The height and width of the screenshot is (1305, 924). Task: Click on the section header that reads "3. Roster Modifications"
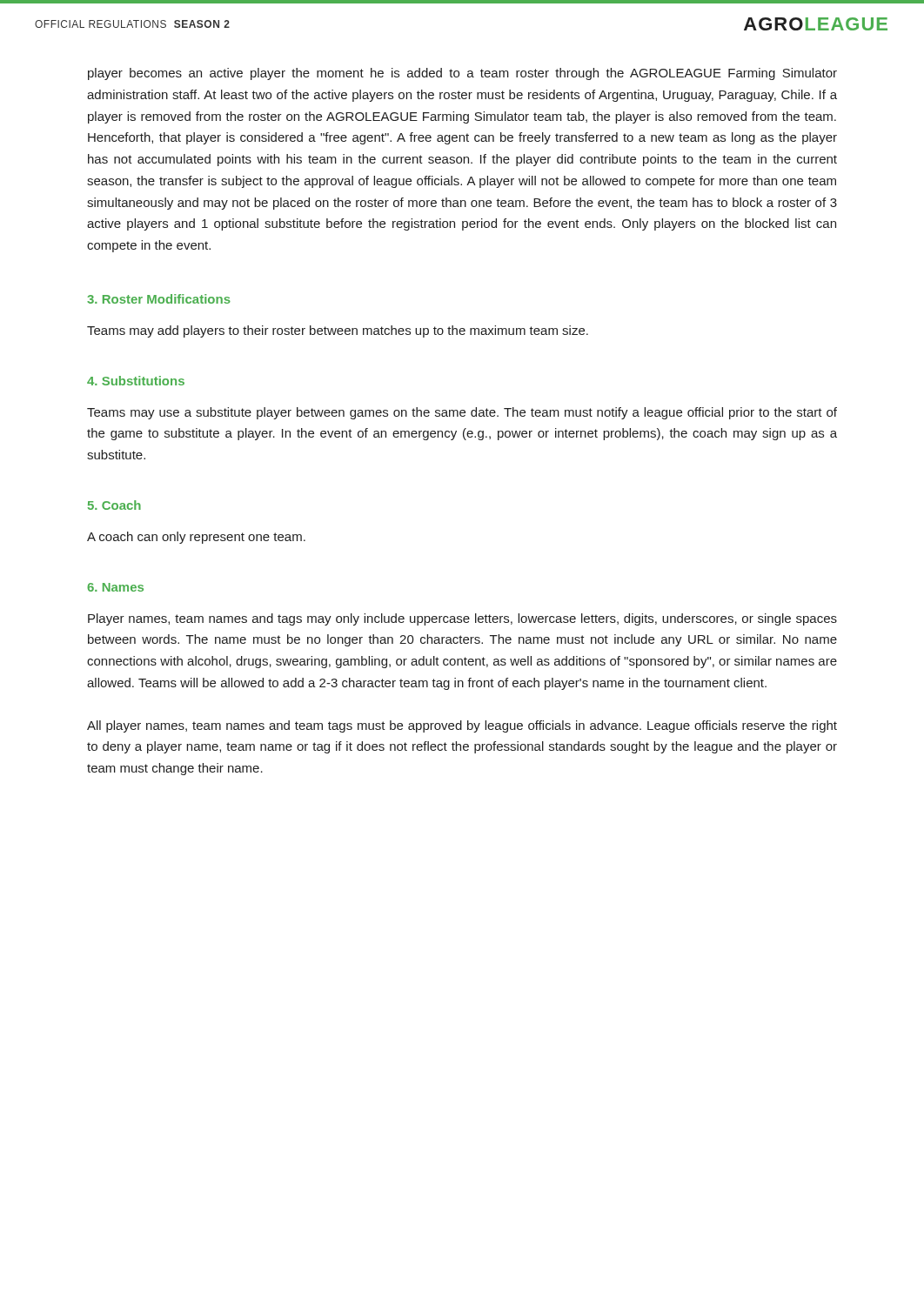point(159,299)
